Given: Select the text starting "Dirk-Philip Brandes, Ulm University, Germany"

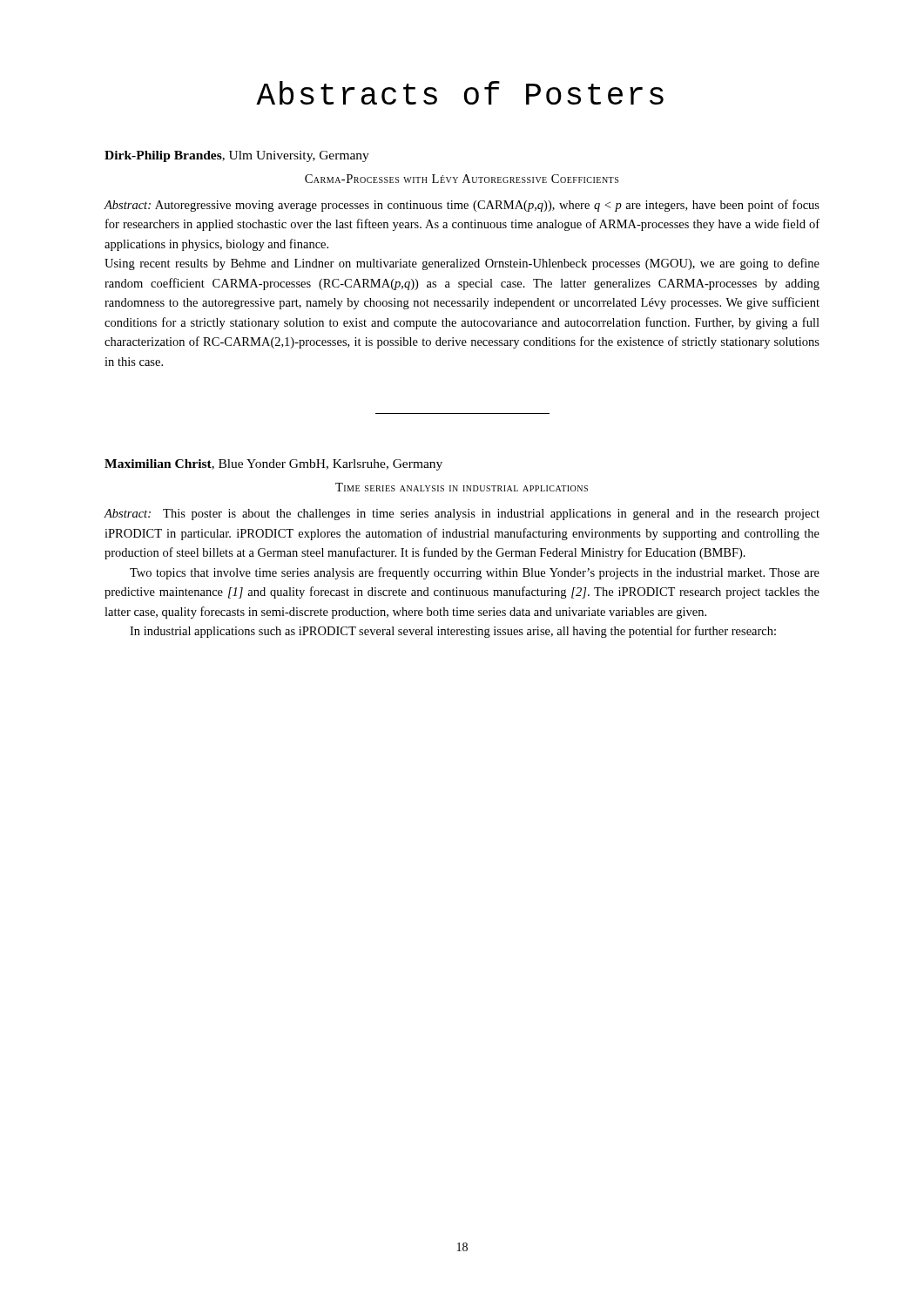Looking at the screenshot, I should click(237, 155).
